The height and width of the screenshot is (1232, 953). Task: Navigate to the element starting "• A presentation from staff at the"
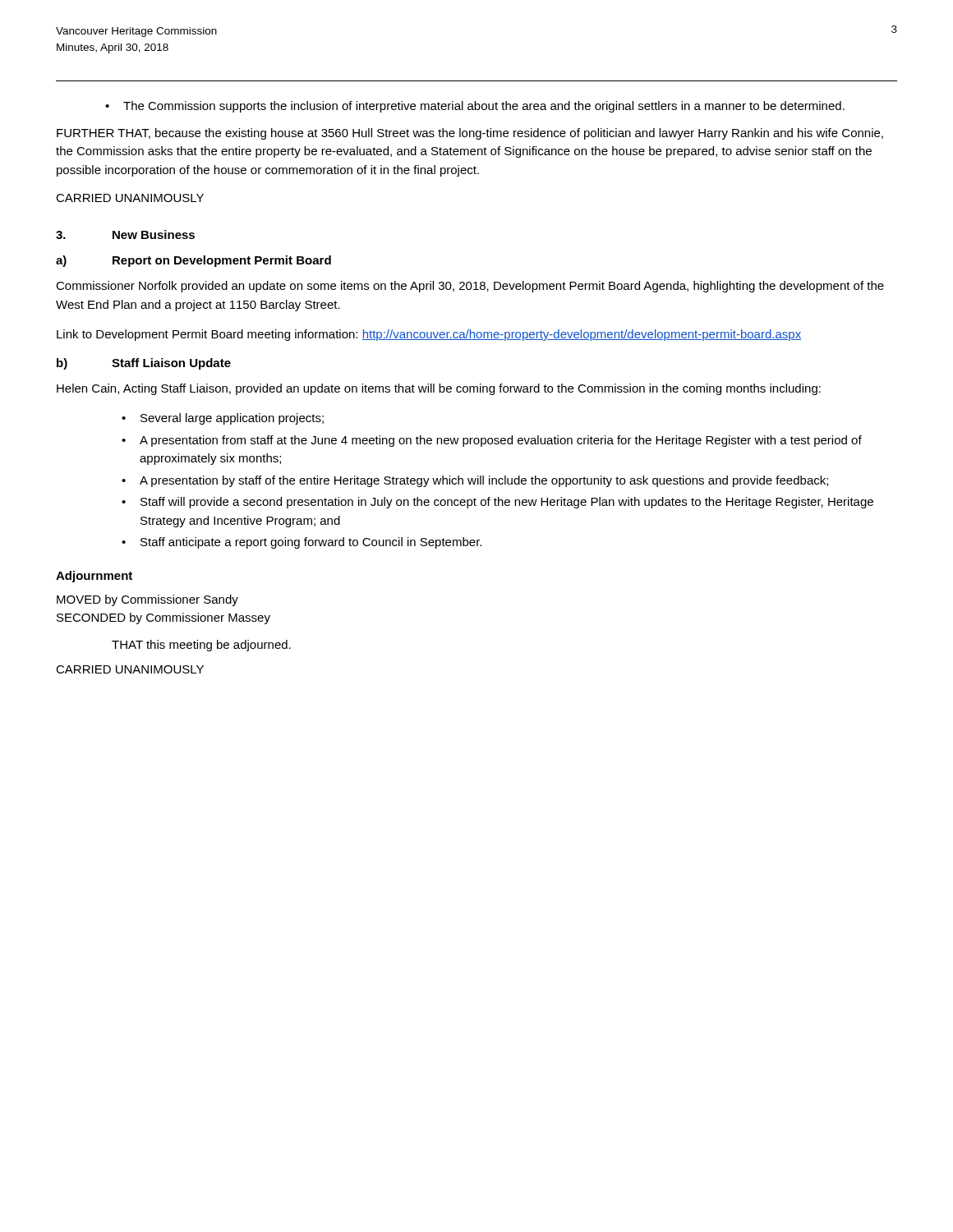pyautogui.click(x=509, y=449)
